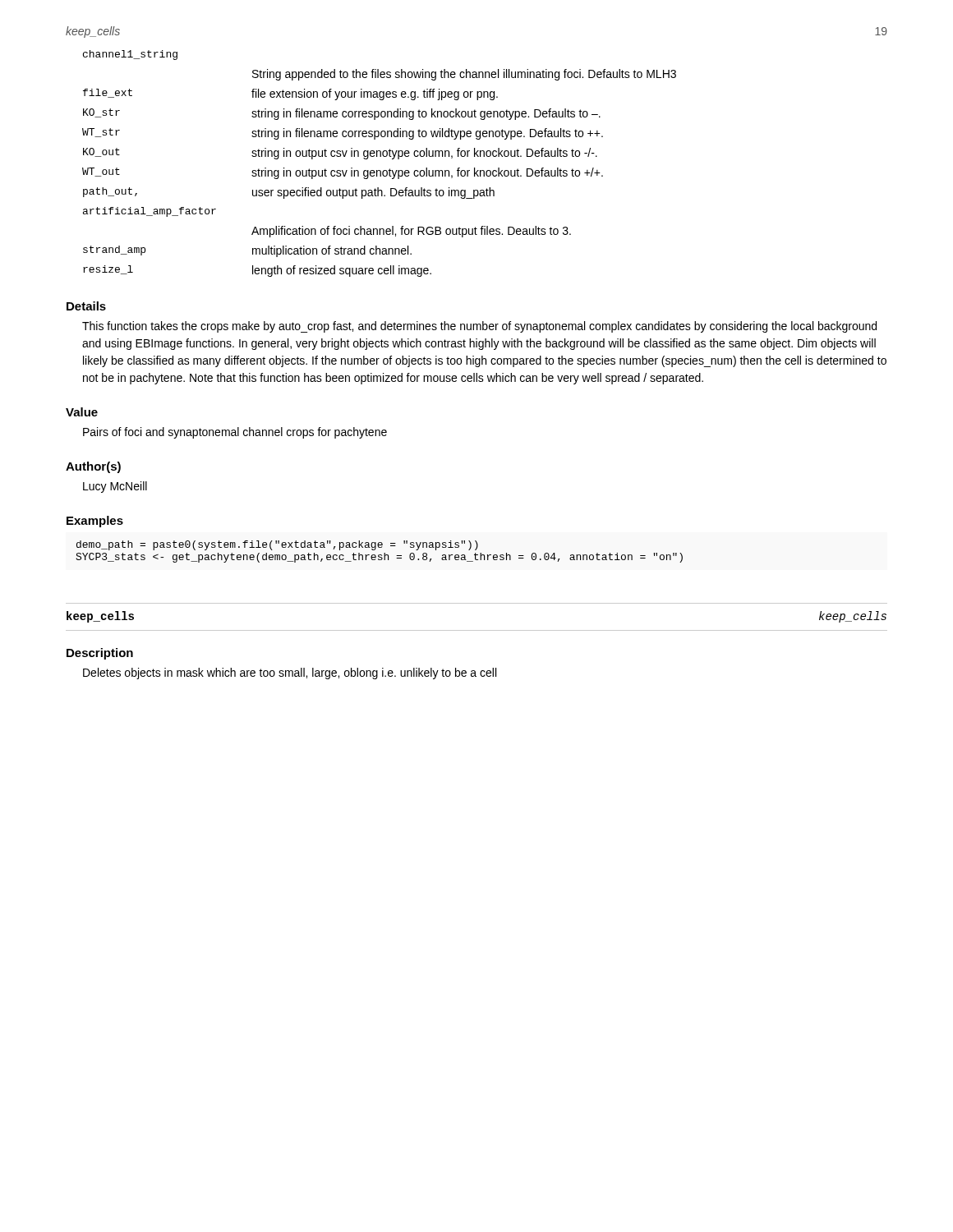The image size is (953, 1232).
Task: Locate the table with the text "user specified output path."
Action: pyautogui.click(x=476, y=163)
